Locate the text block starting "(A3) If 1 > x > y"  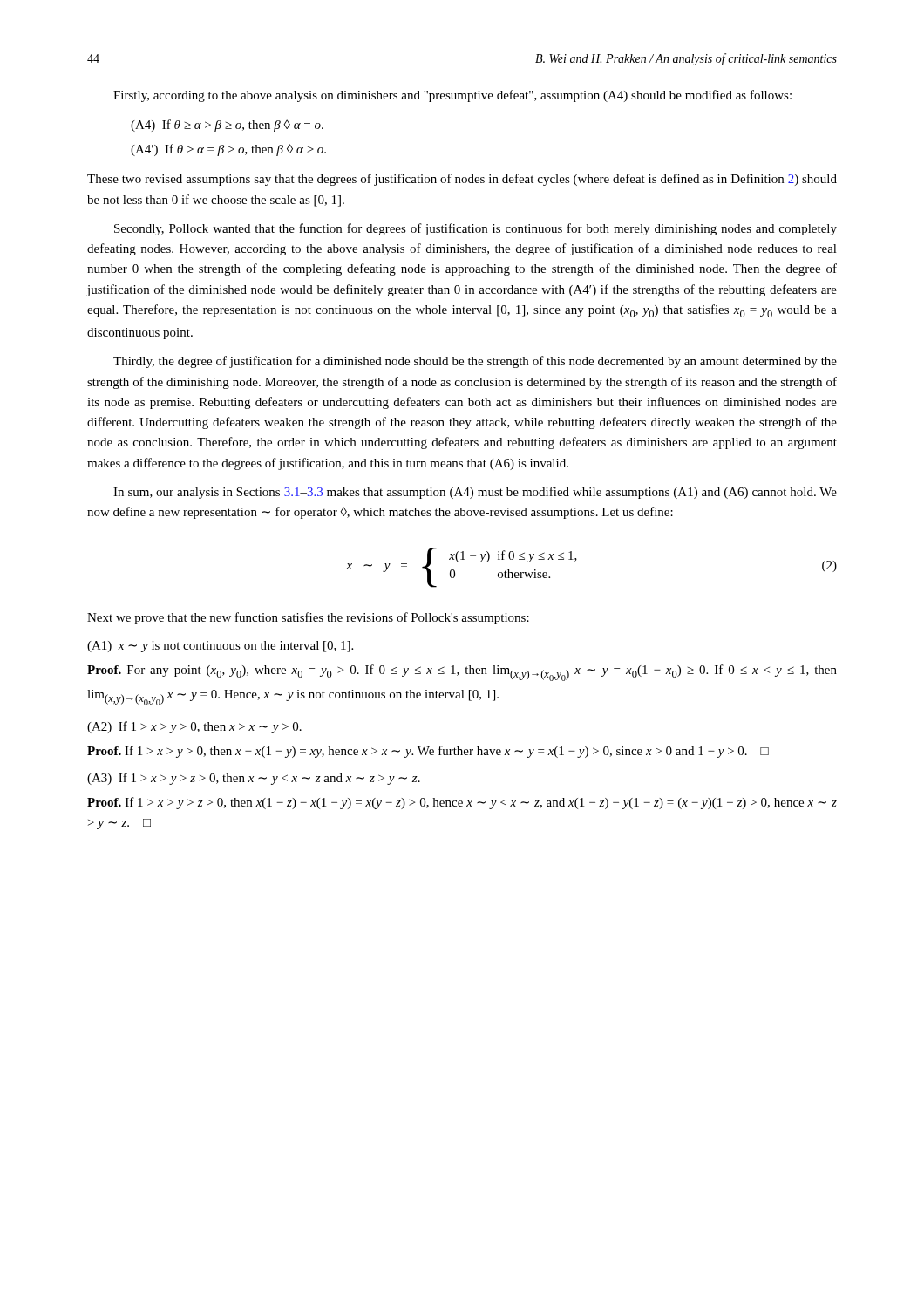tap(254, 778)
